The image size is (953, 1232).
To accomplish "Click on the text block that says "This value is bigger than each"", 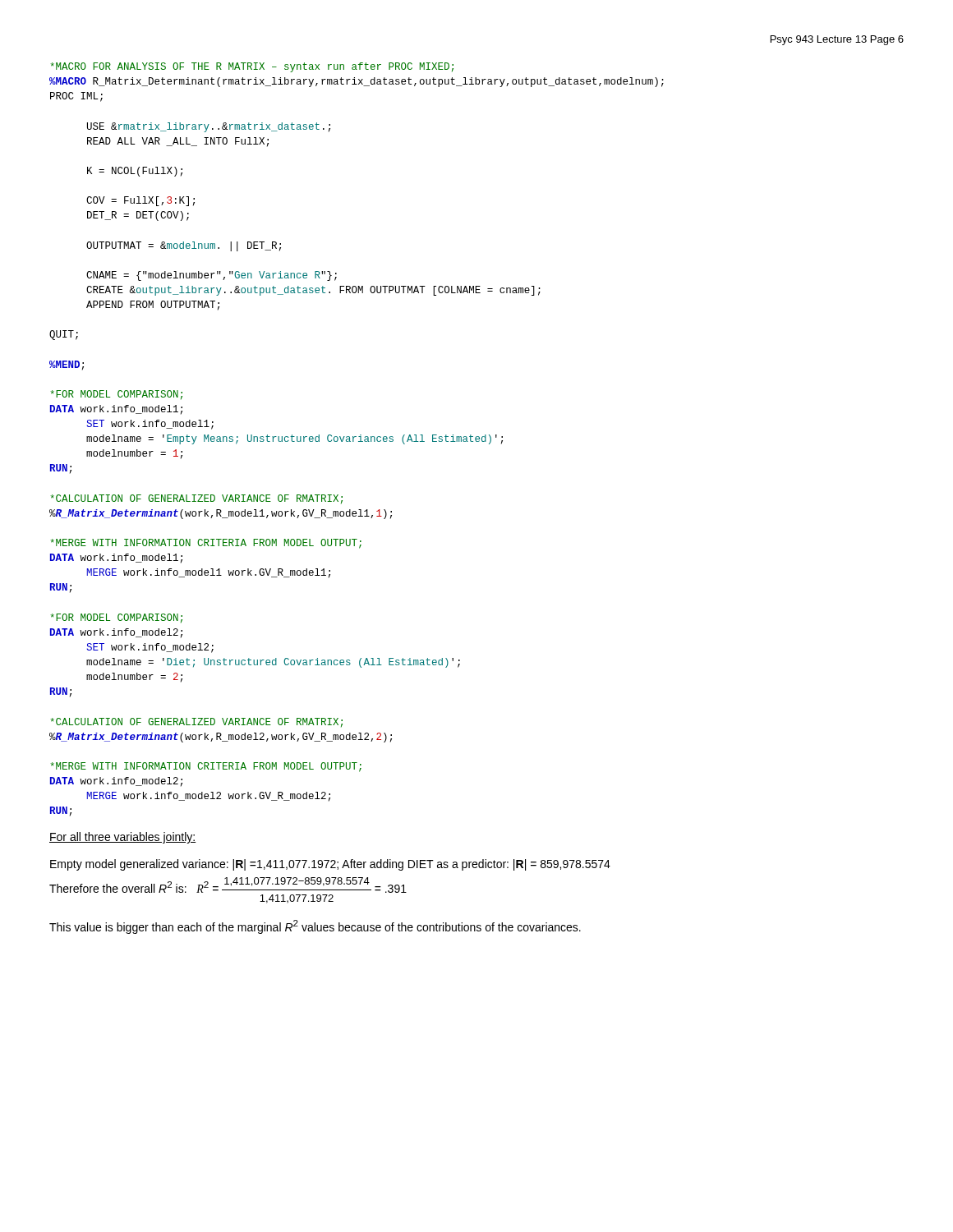I will (315, 926).
